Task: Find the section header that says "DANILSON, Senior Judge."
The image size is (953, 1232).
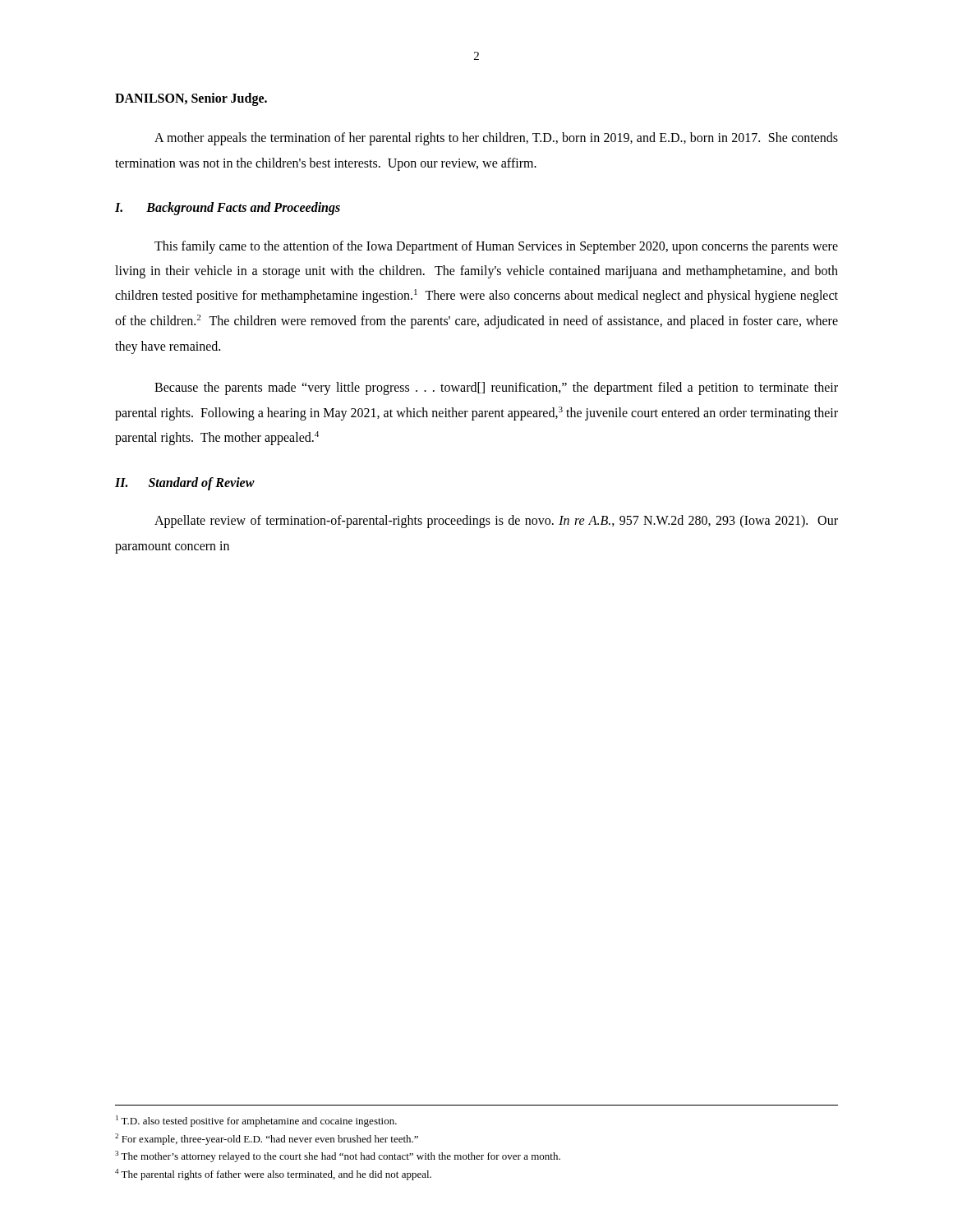Action: point(191,98)
